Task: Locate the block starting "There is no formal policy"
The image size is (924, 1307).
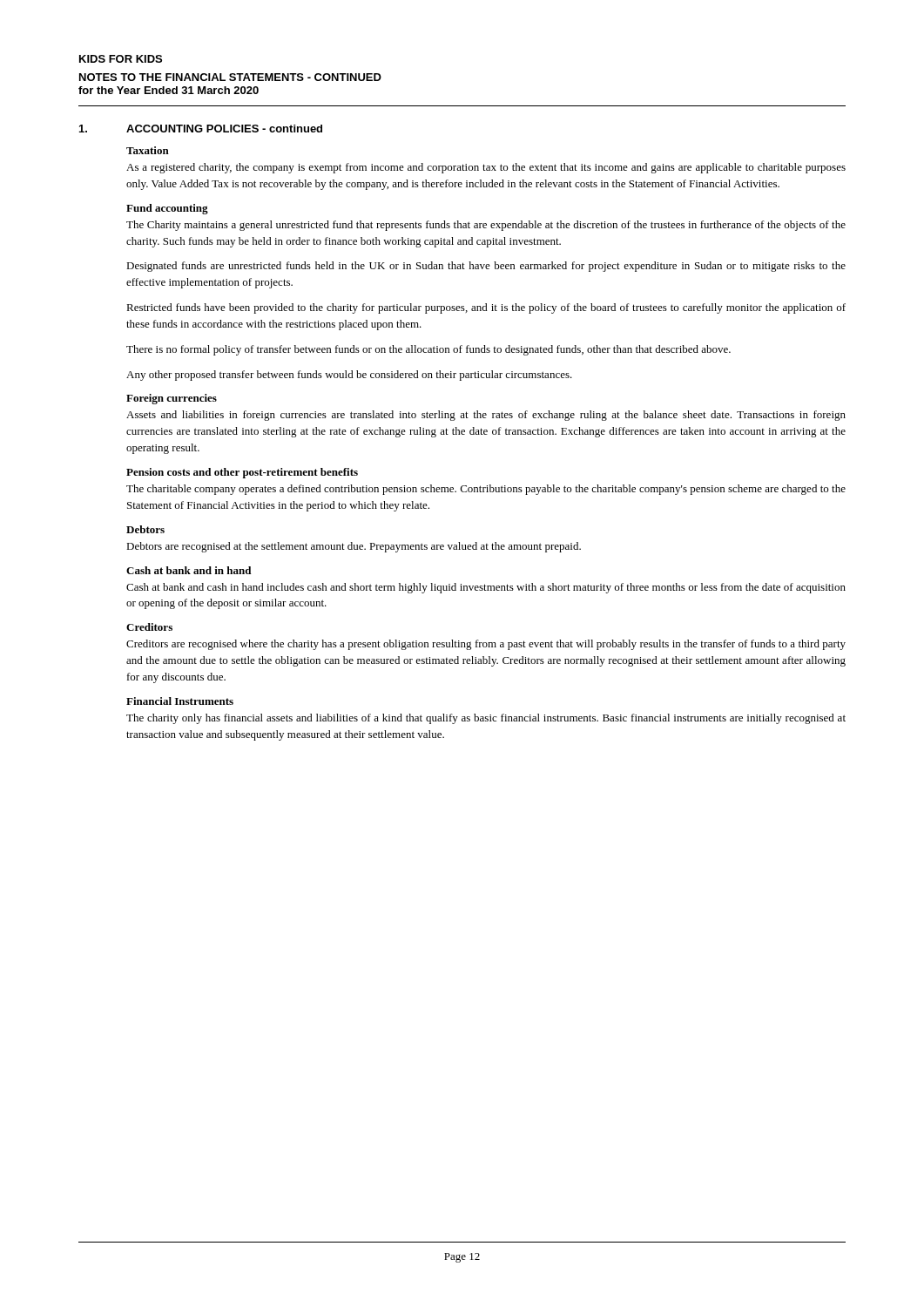Action: pyautogui.click(x=429, y=349)
